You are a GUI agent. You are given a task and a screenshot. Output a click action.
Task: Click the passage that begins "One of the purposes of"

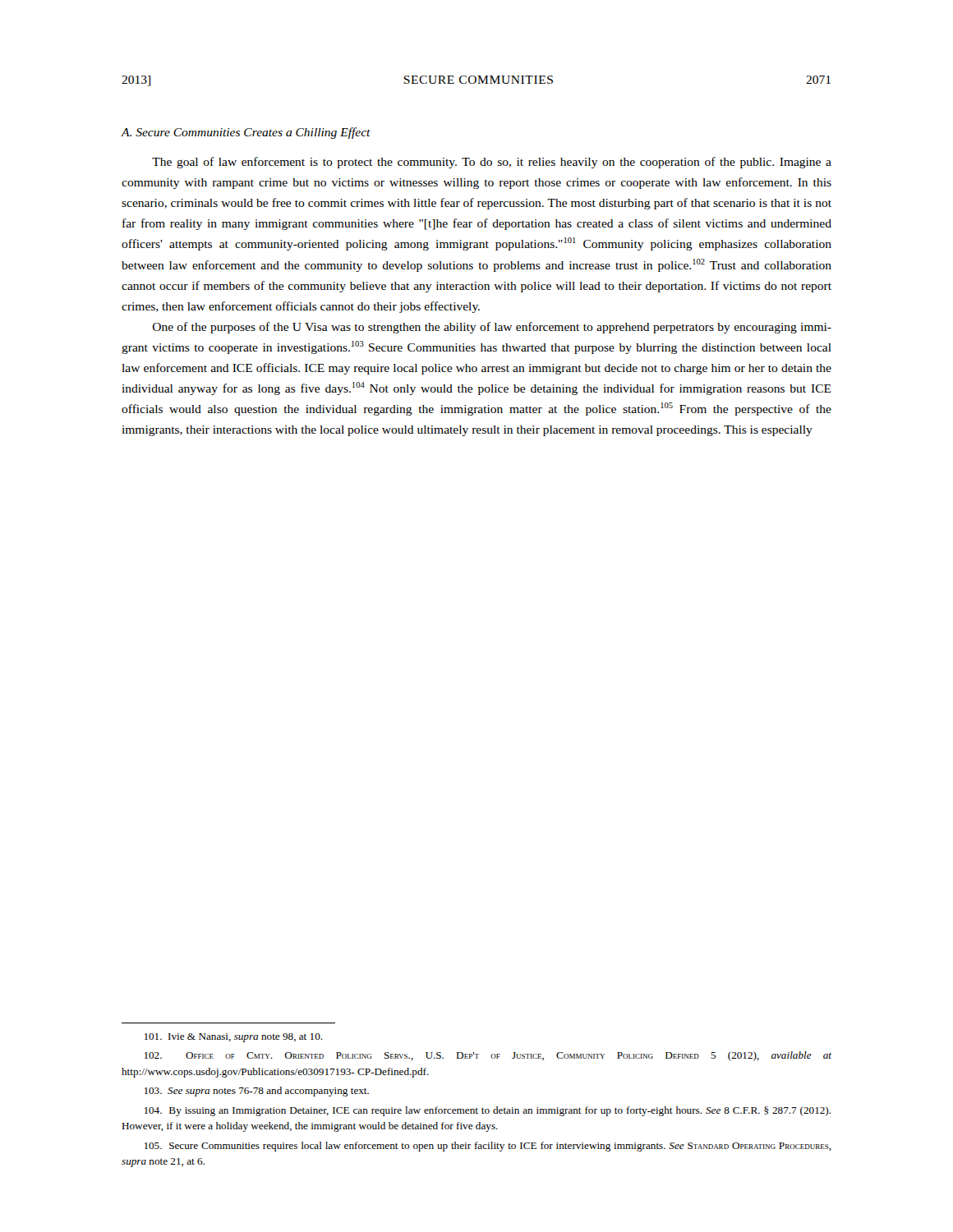pyautogui.click(x=476, y=378)
